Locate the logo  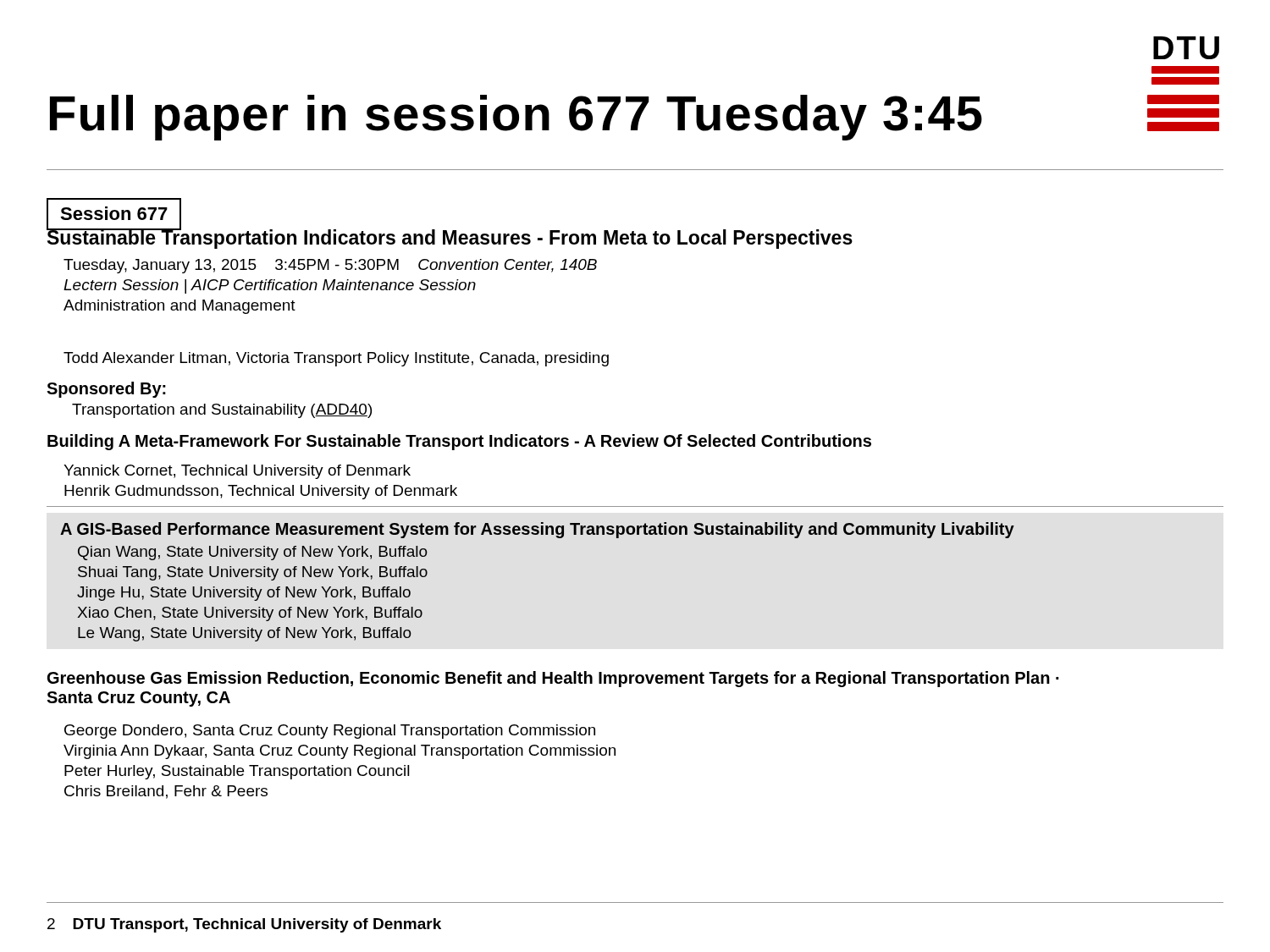pyautogui.click(x=1185, y=80)
